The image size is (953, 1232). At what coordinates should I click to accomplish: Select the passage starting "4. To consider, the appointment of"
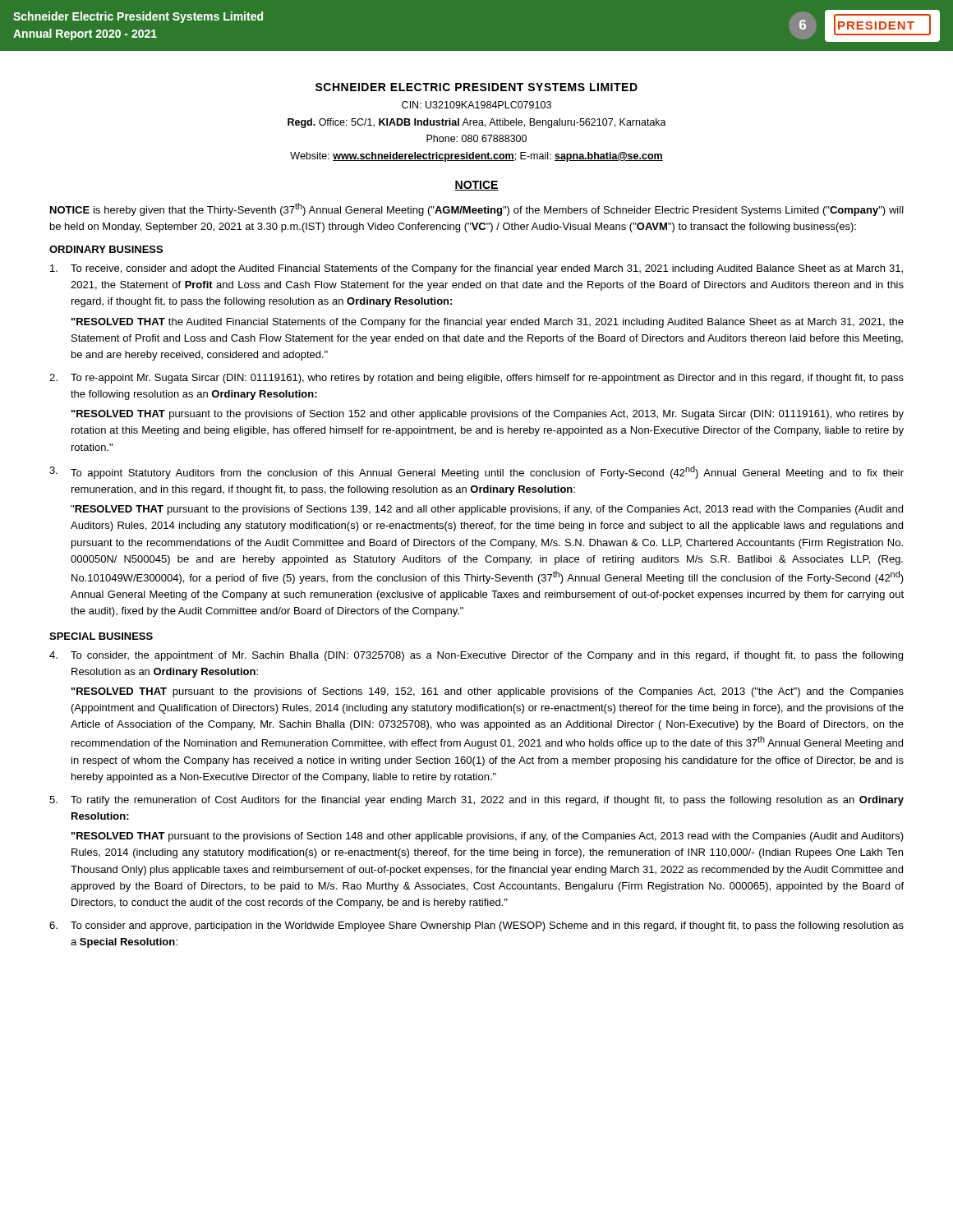click(x=476, y=716)
